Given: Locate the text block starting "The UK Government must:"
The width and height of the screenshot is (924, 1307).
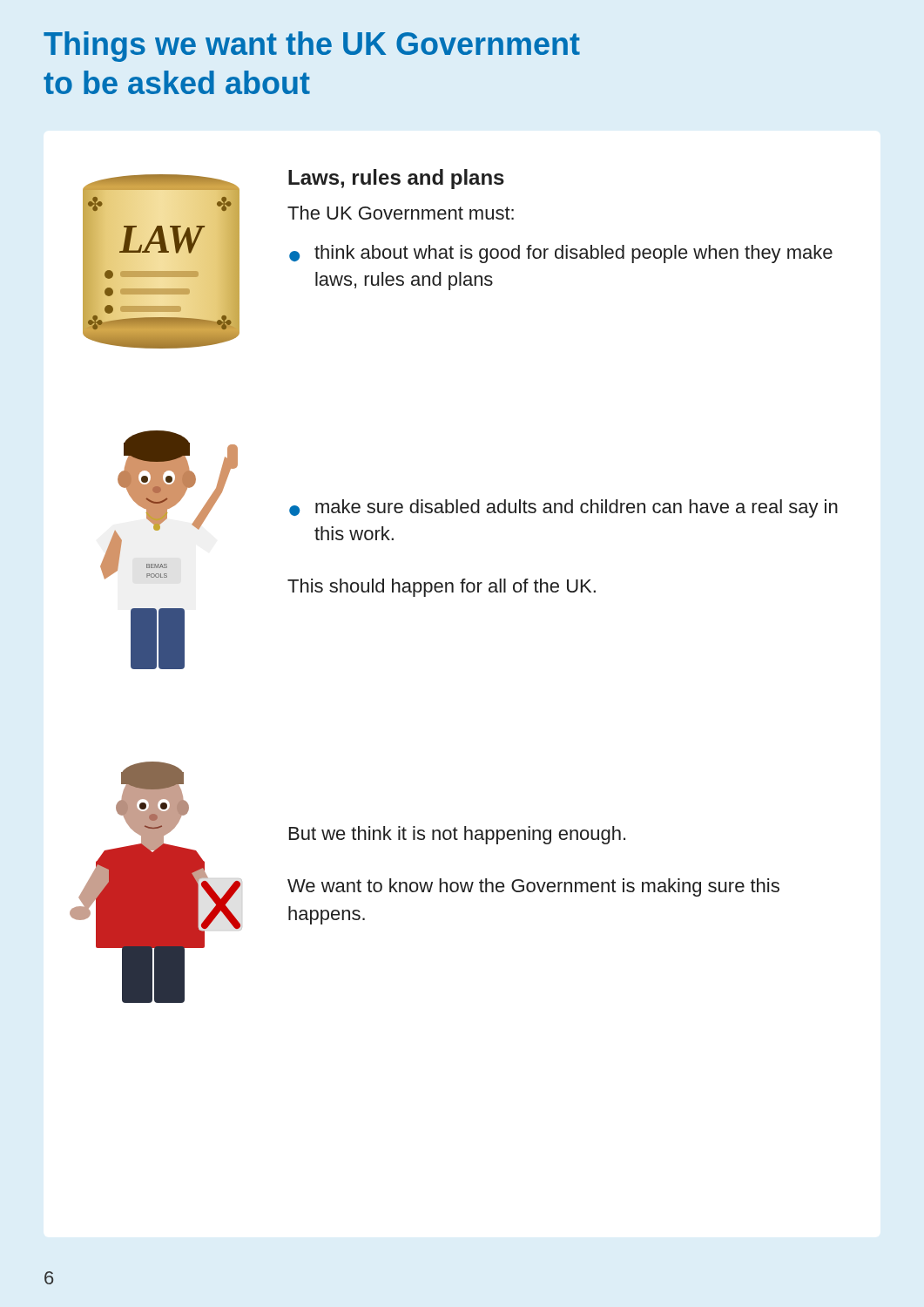Looking at the screenshot, I should [401, 213].
